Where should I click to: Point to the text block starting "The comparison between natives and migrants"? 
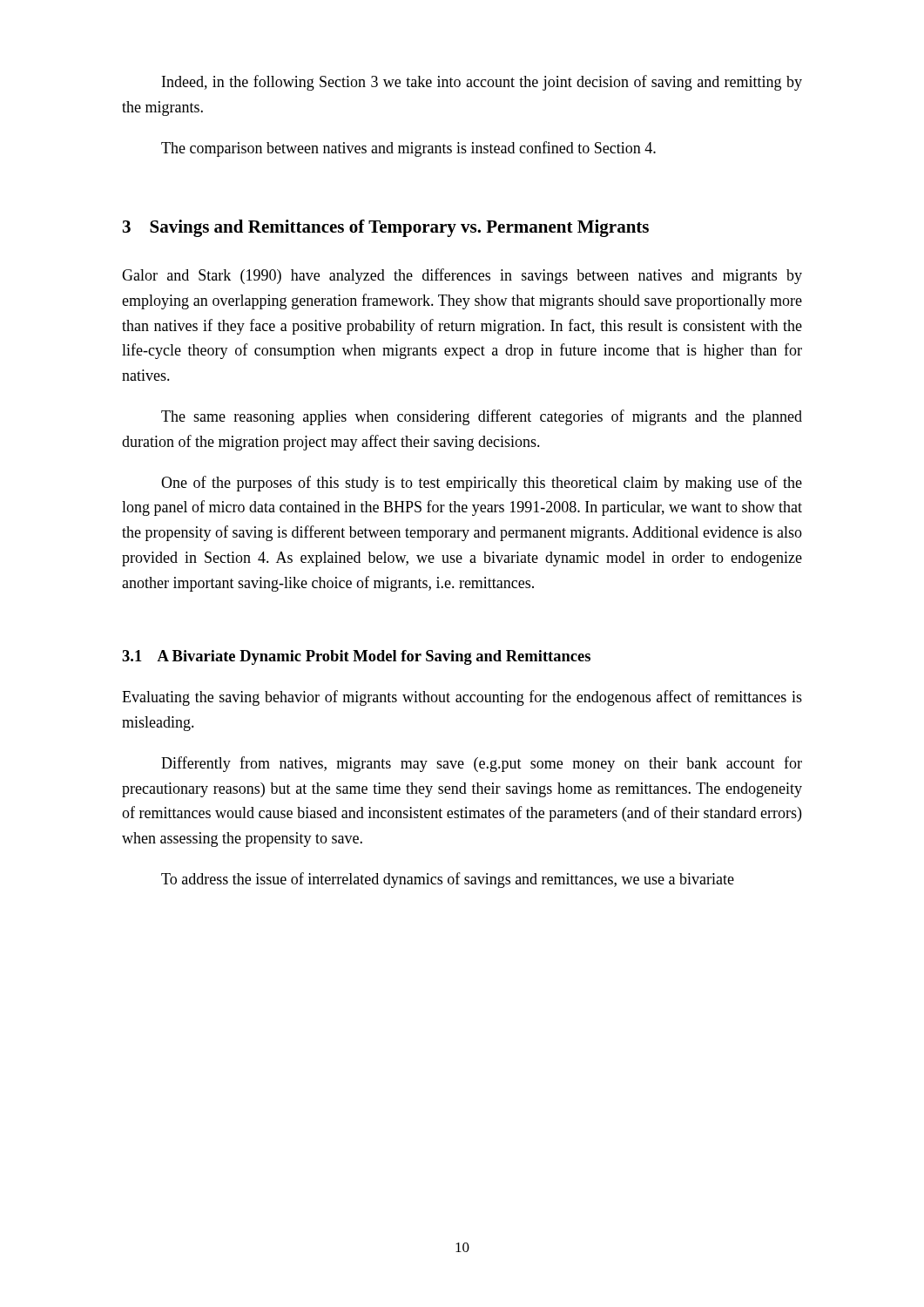(x=462, y=148)
